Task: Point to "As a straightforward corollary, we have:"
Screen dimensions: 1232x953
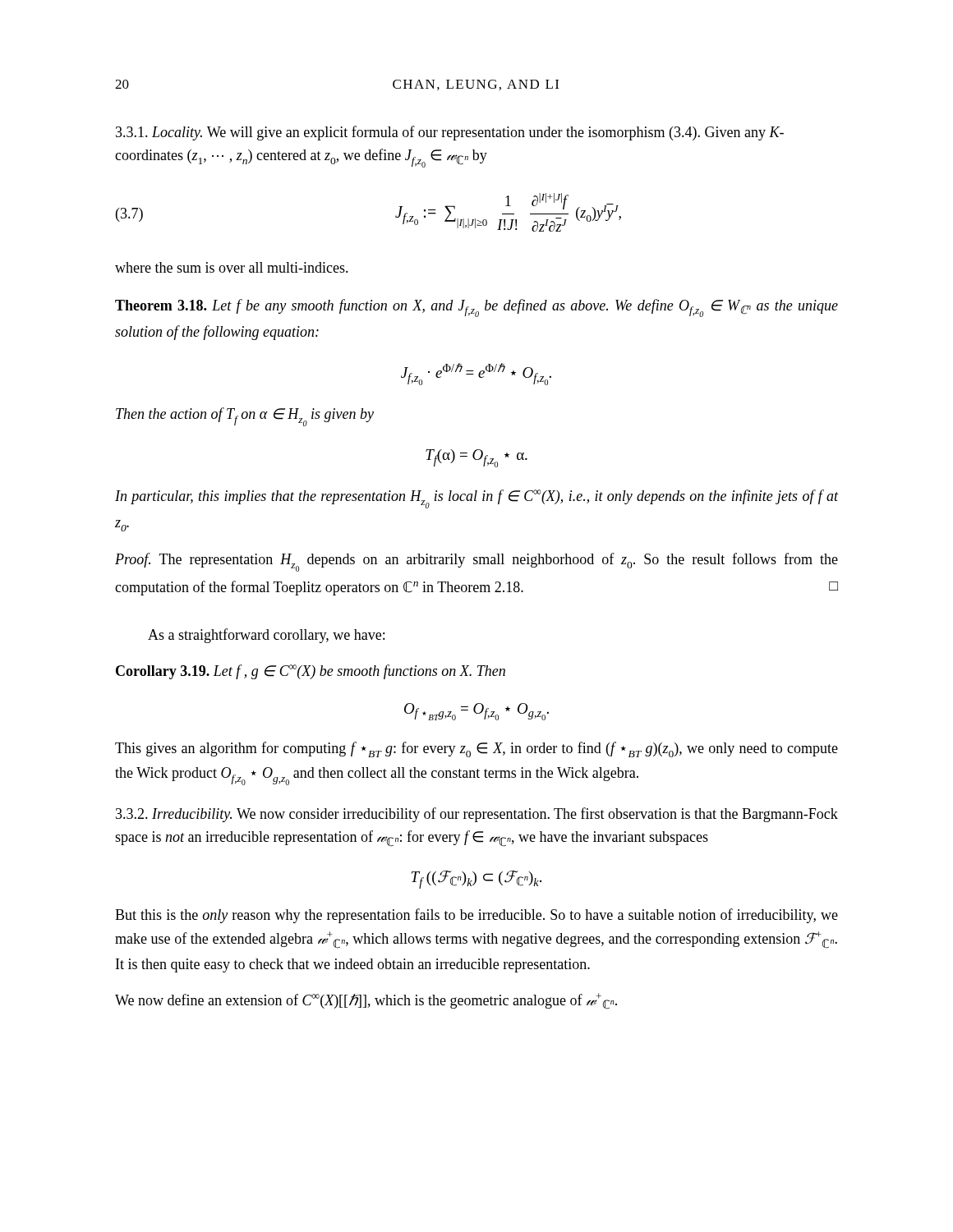Action: pyautogui.click(x=267, y=635)
